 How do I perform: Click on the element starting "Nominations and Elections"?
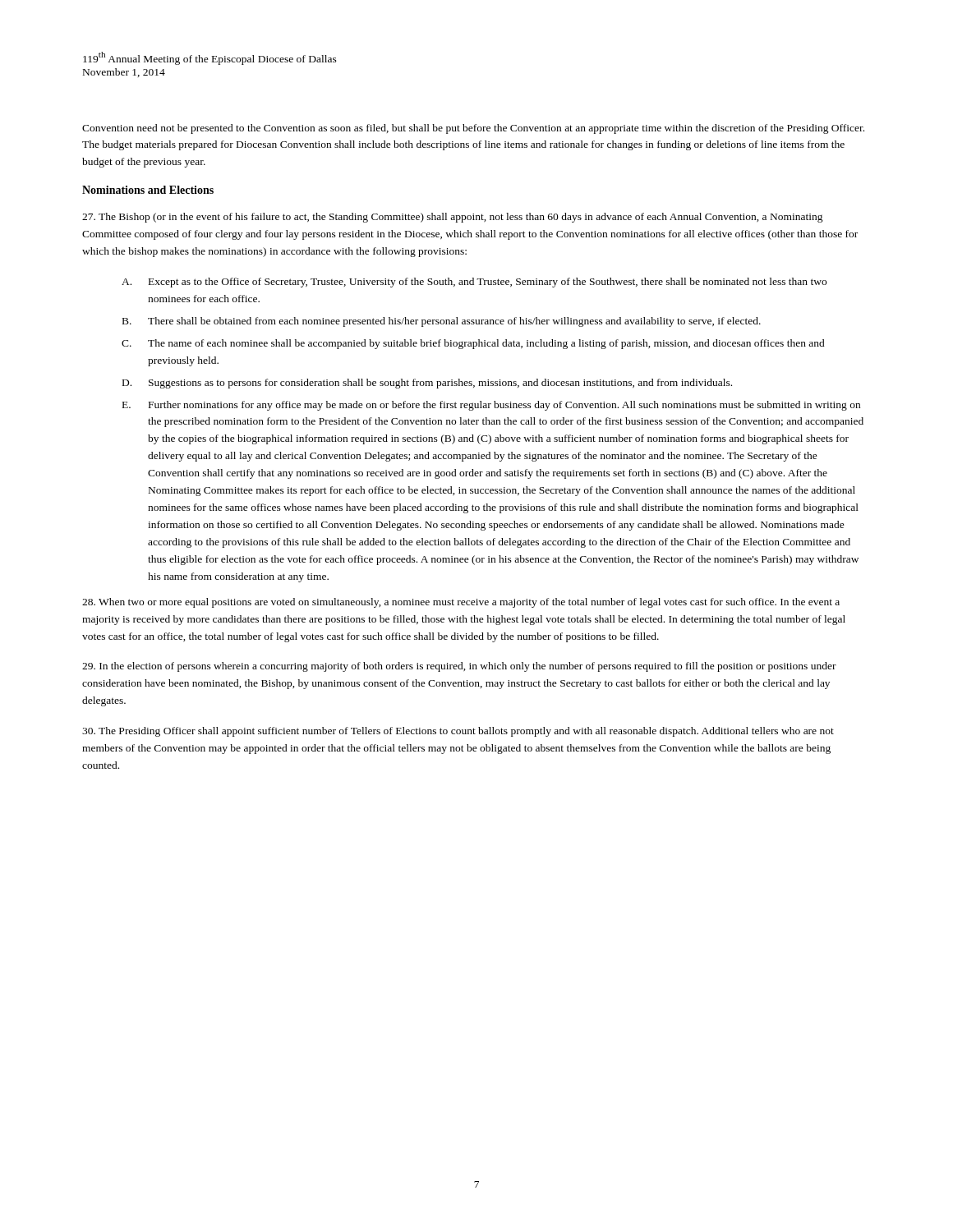point(148,190)
